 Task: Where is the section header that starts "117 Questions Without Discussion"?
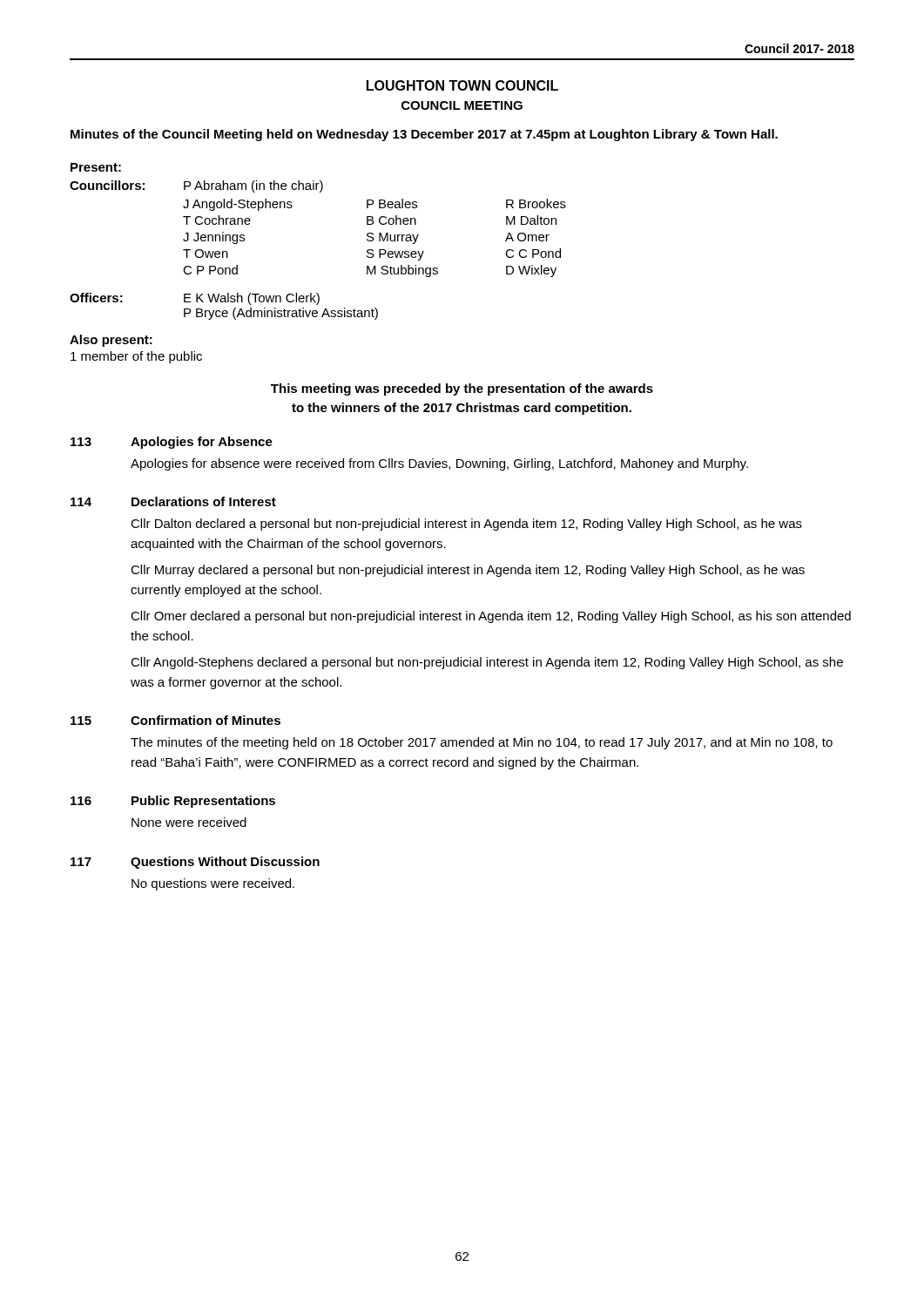click(x=195, y=863)
